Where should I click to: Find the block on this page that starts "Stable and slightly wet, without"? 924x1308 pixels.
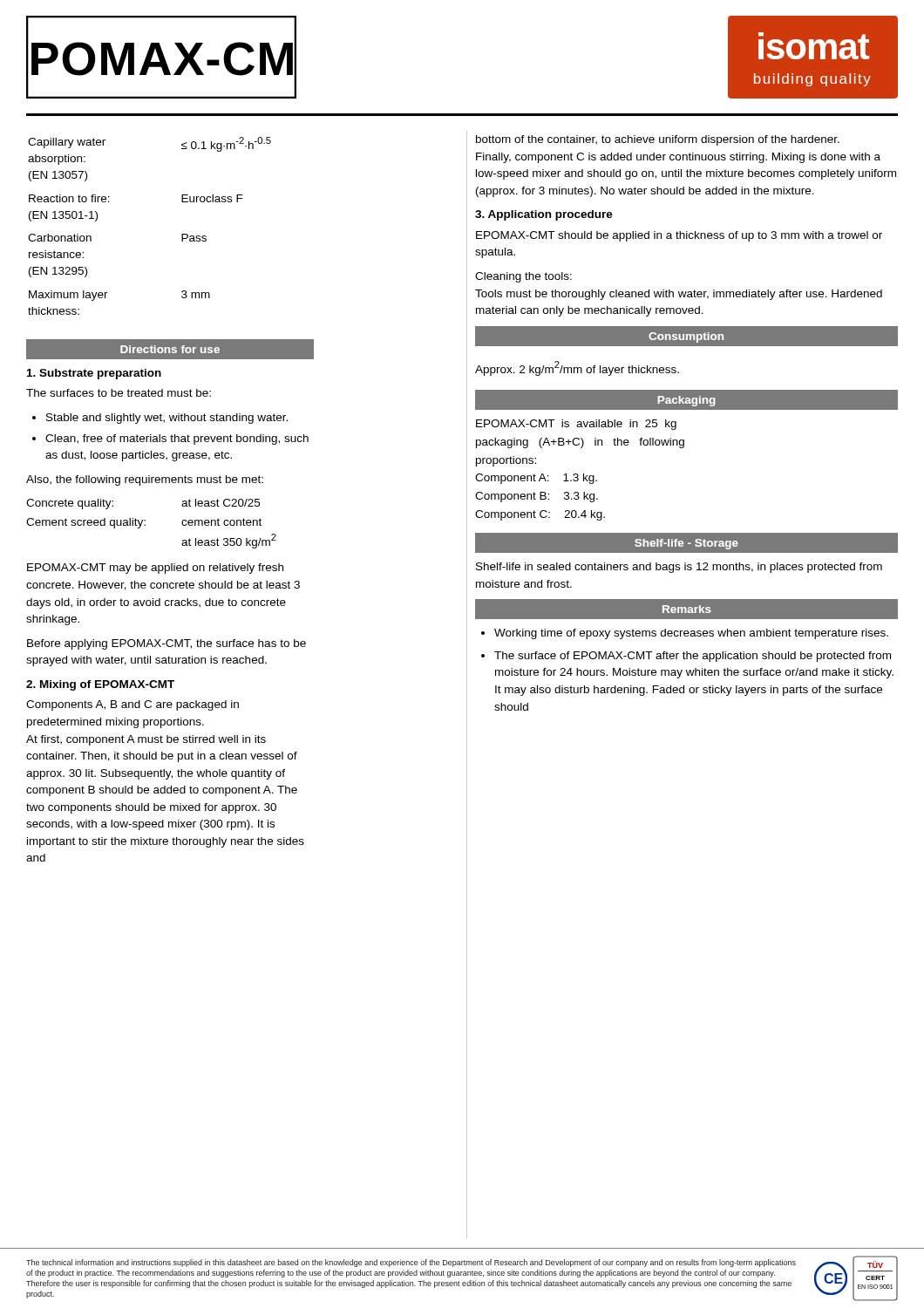(167, 417)
